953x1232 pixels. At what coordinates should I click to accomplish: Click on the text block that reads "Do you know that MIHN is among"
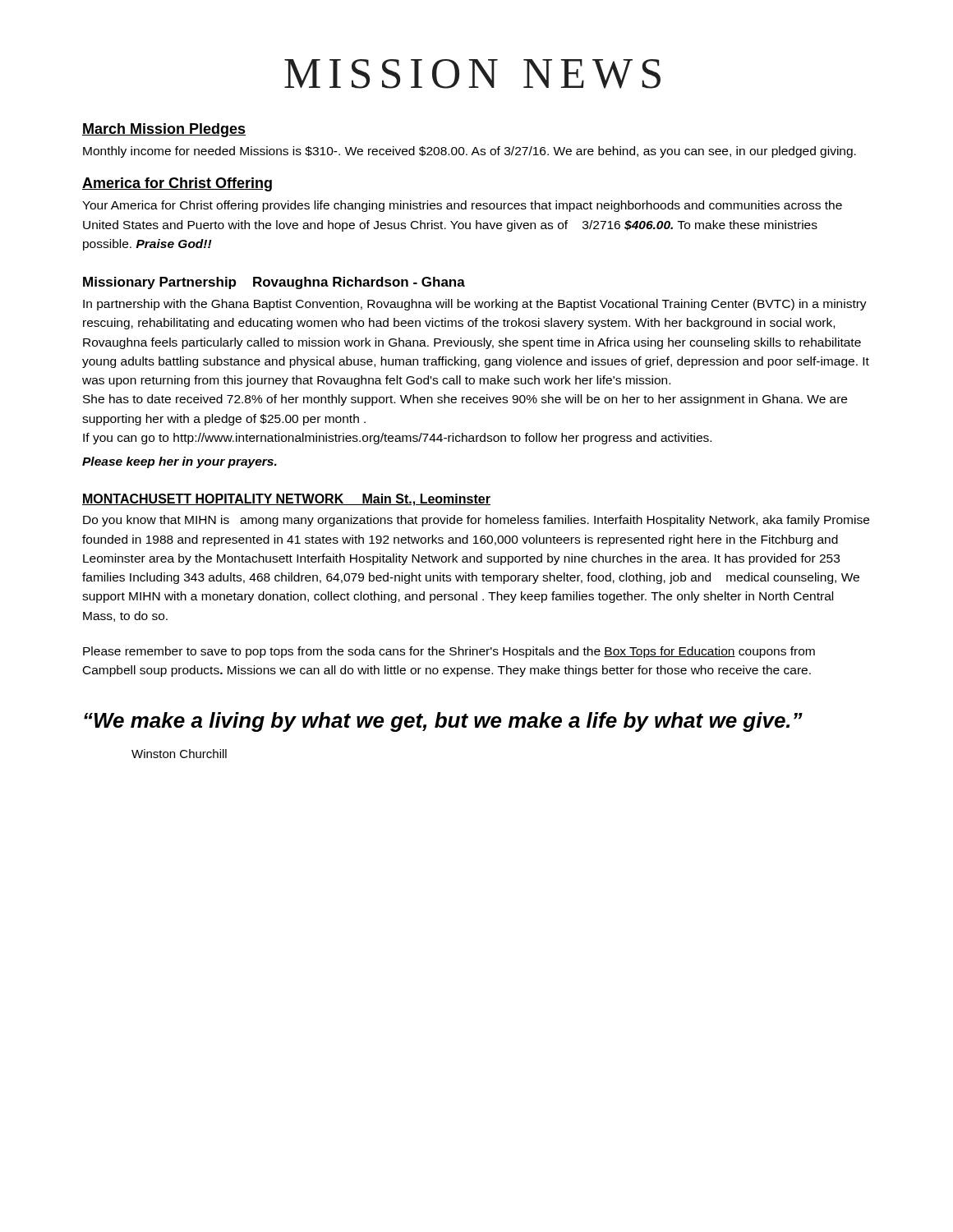(476, 567)
